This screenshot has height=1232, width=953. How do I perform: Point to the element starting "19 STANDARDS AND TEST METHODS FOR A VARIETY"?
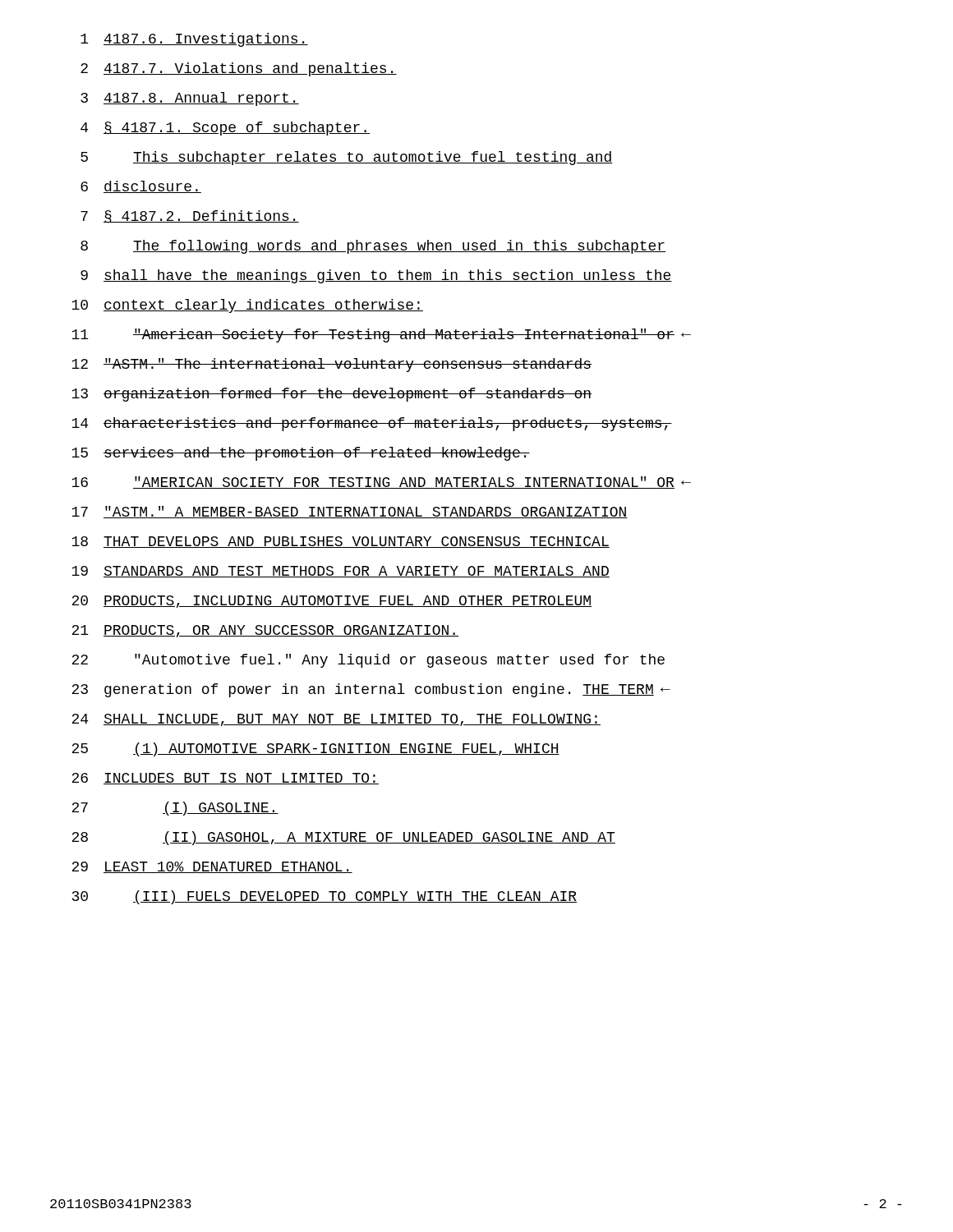point(329,572)
